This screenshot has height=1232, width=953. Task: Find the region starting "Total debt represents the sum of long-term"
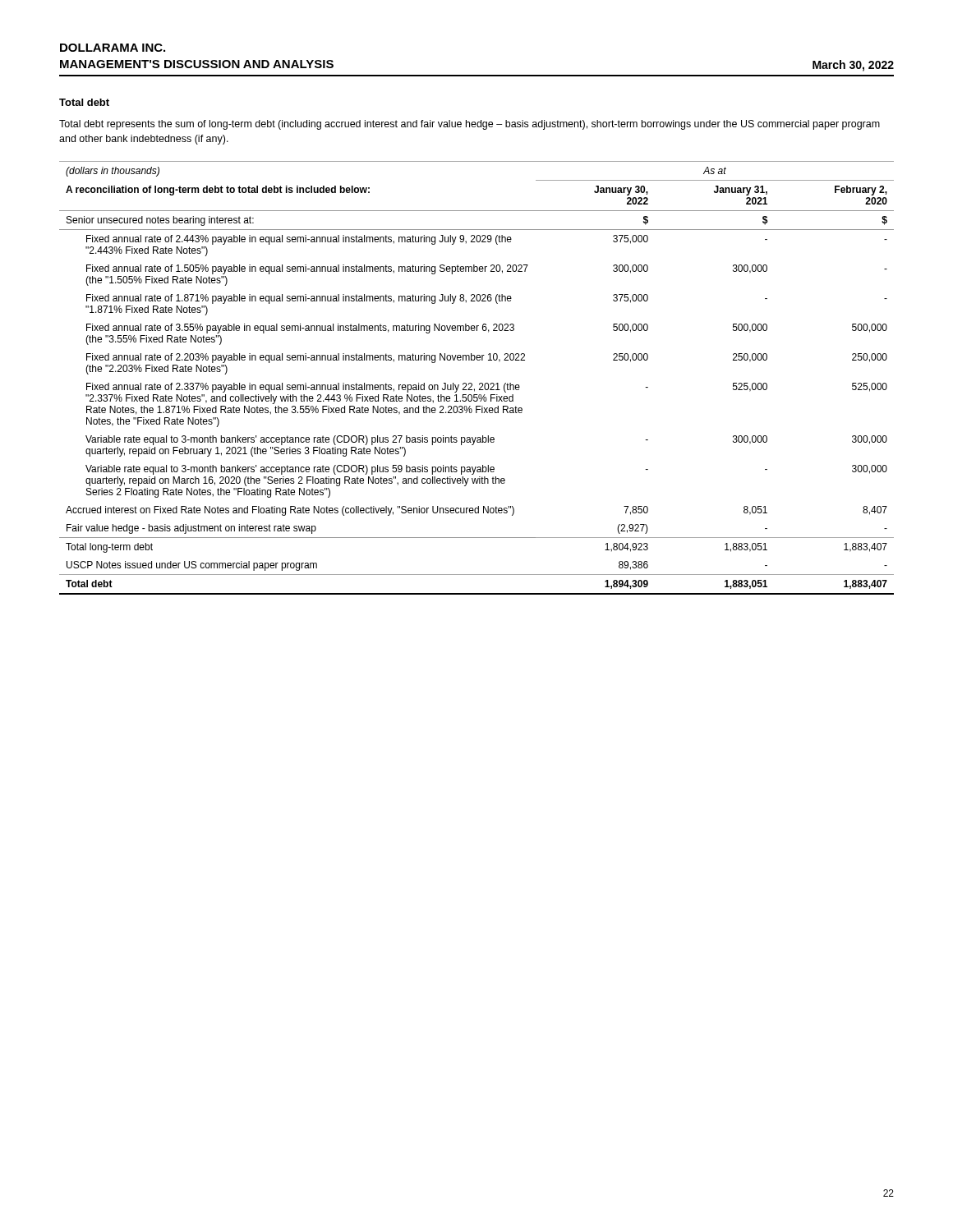point(470,131)
